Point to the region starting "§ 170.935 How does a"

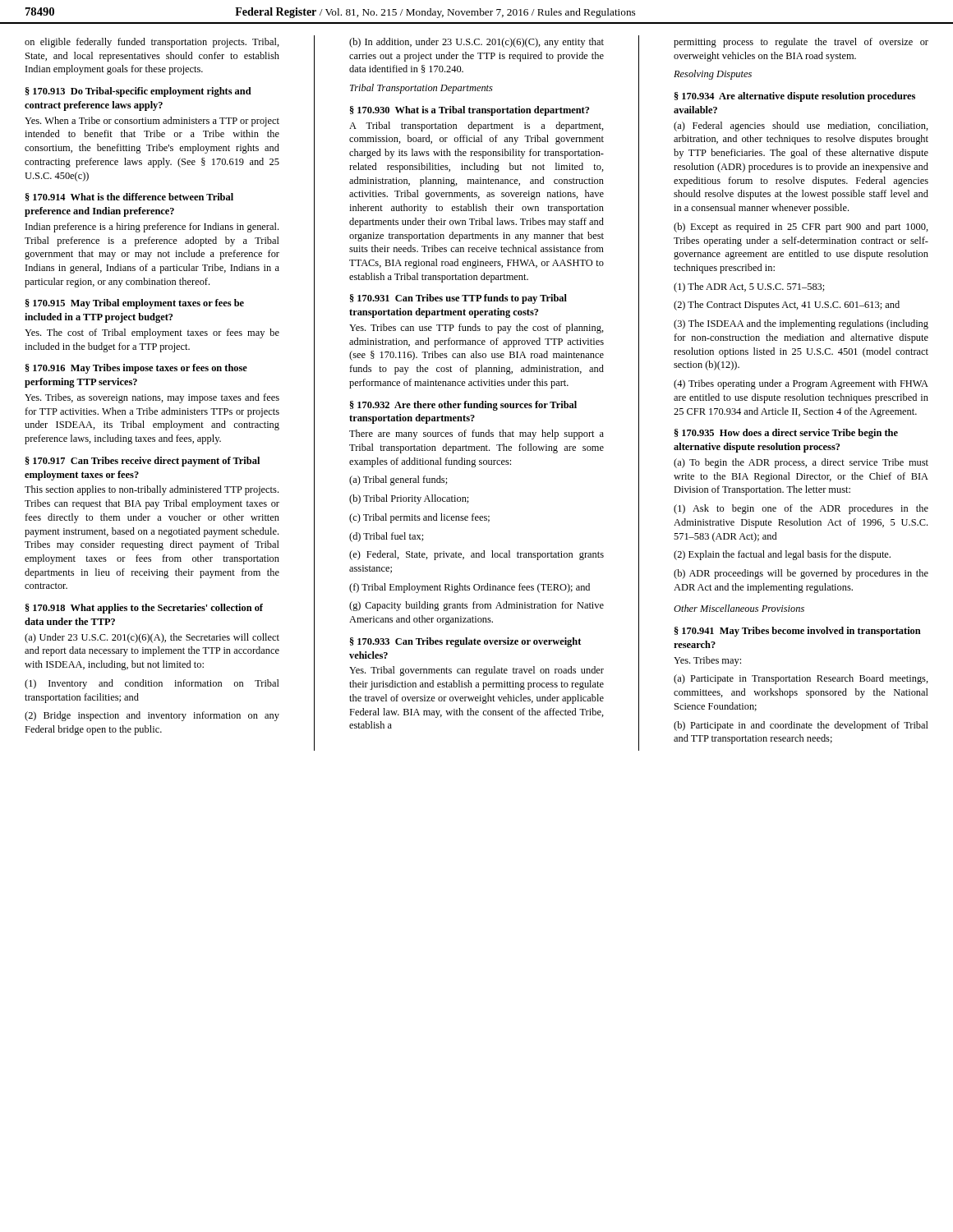(x=786, y=440)
